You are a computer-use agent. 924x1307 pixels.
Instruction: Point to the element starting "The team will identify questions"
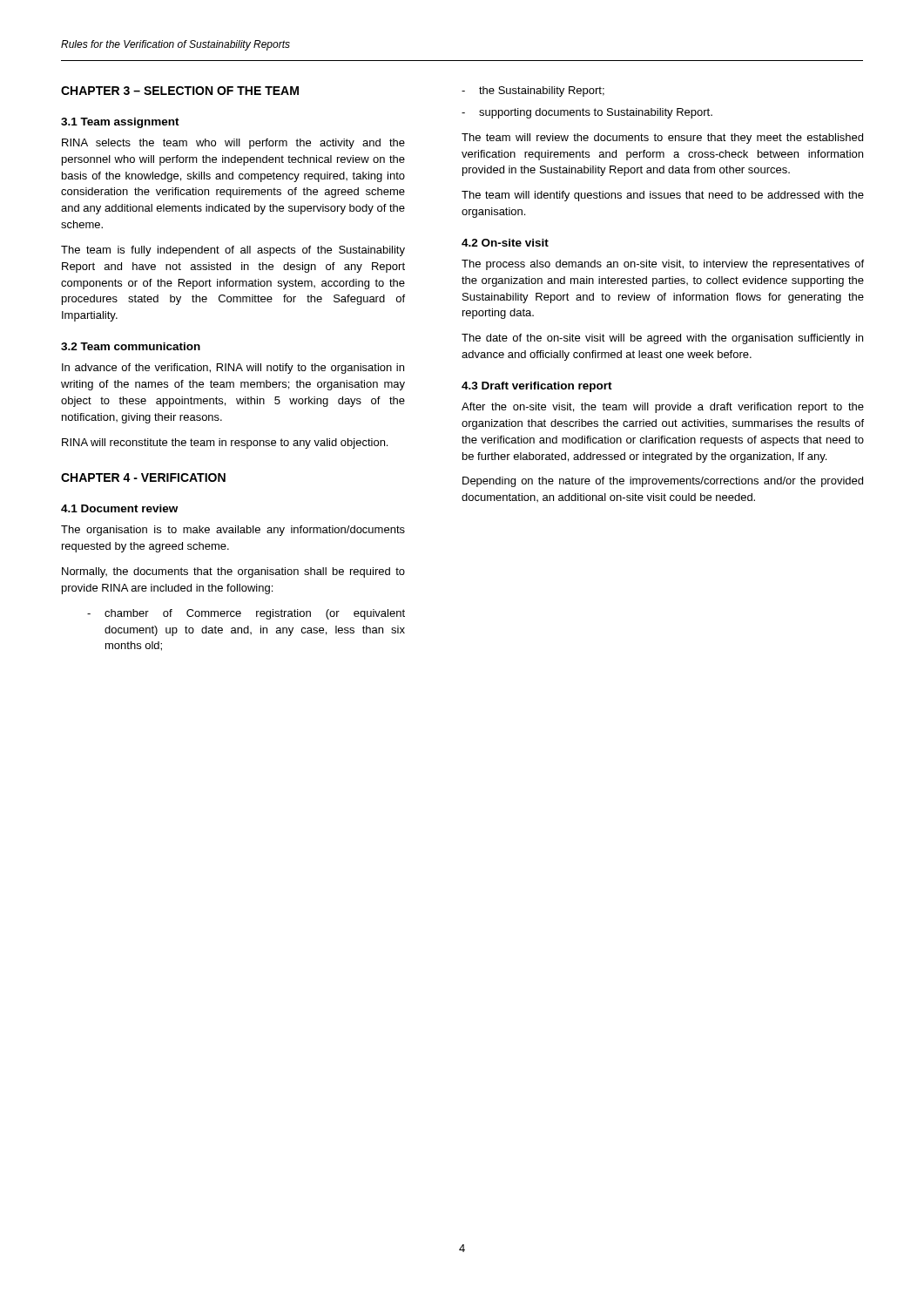click(663, 203)
